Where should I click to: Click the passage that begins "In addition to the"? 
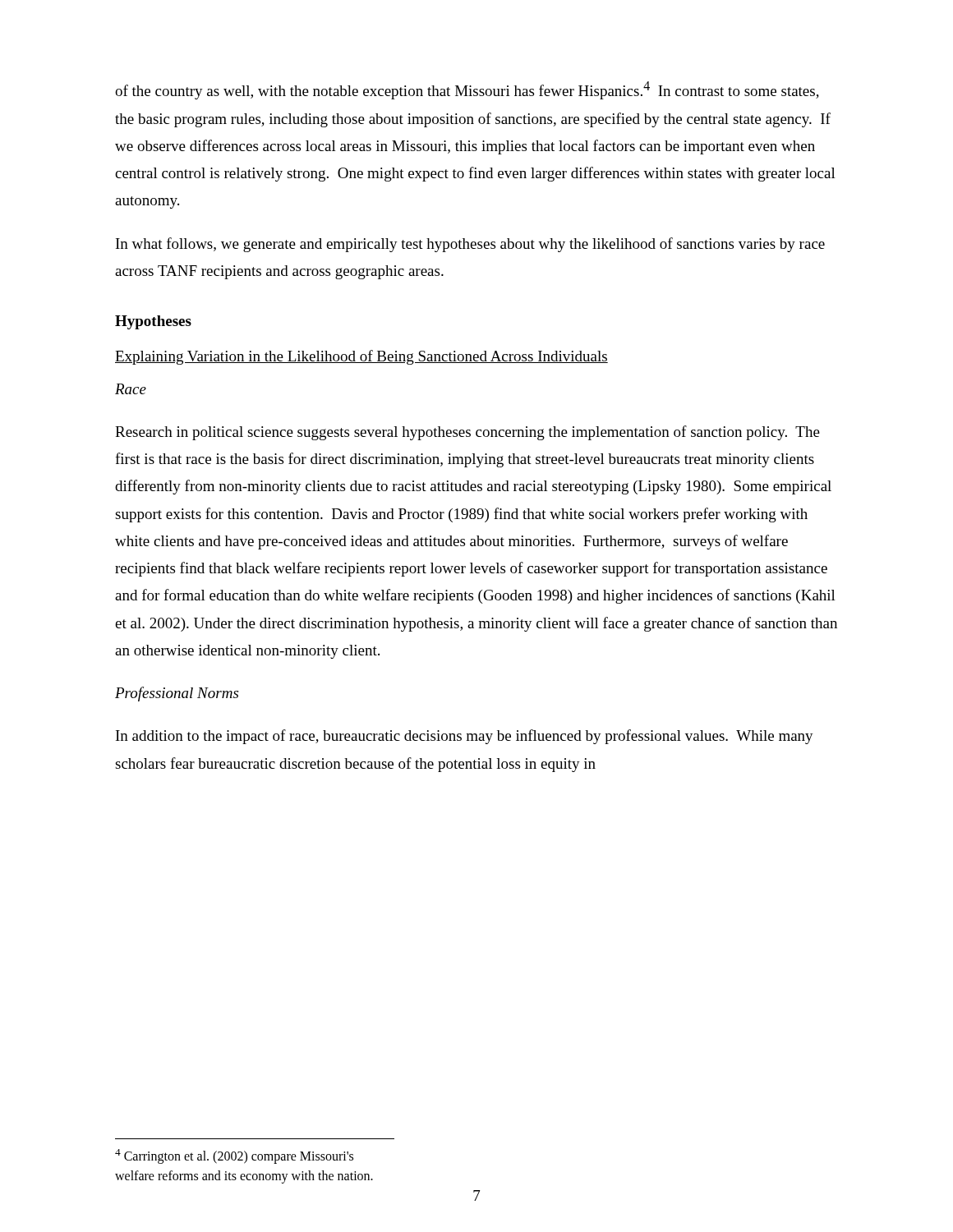click(x=476, y=750)
